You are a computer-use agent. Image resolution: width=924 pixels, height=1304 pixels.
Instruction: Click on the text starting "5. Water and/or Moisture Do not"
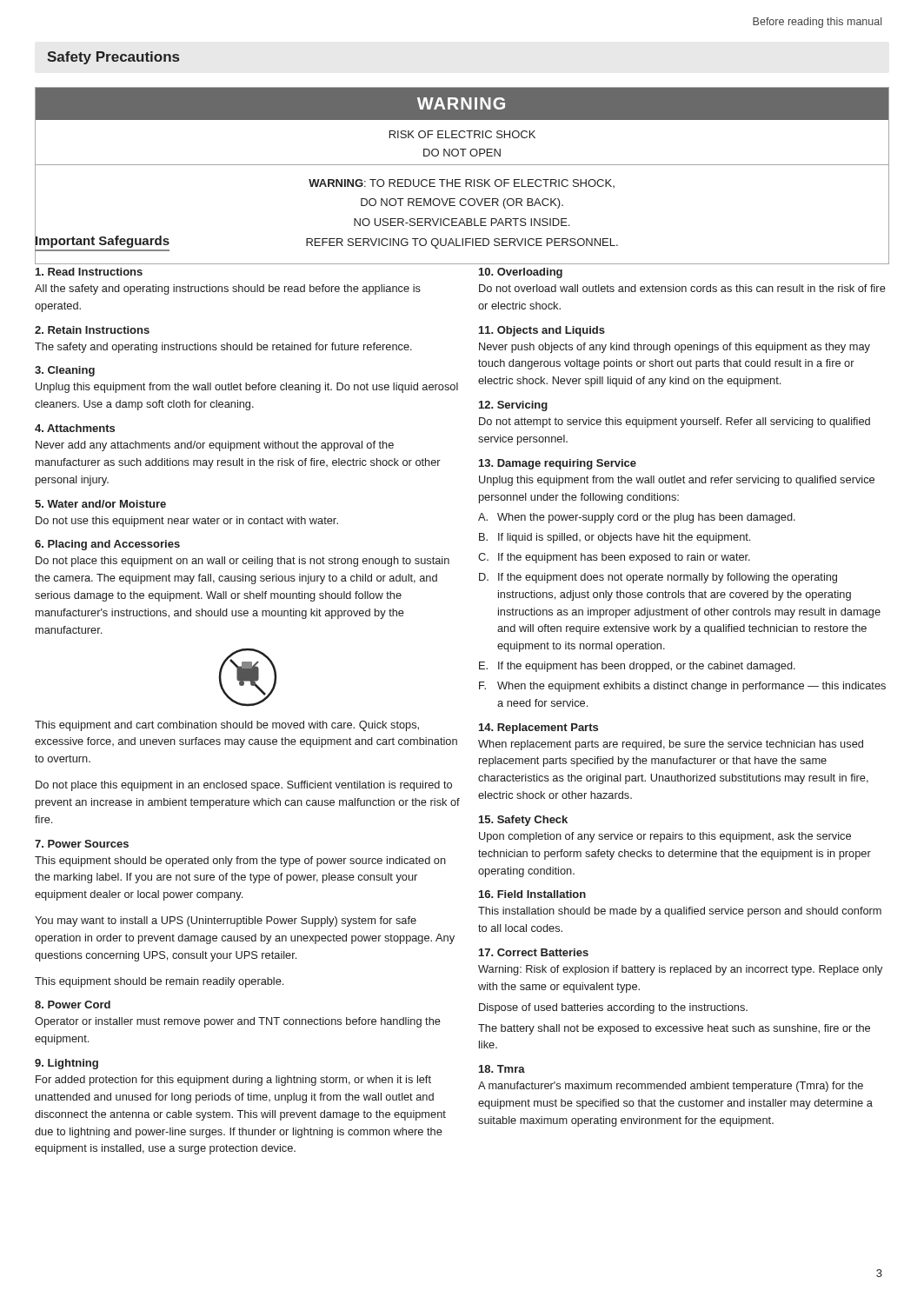tap(248, 513)
